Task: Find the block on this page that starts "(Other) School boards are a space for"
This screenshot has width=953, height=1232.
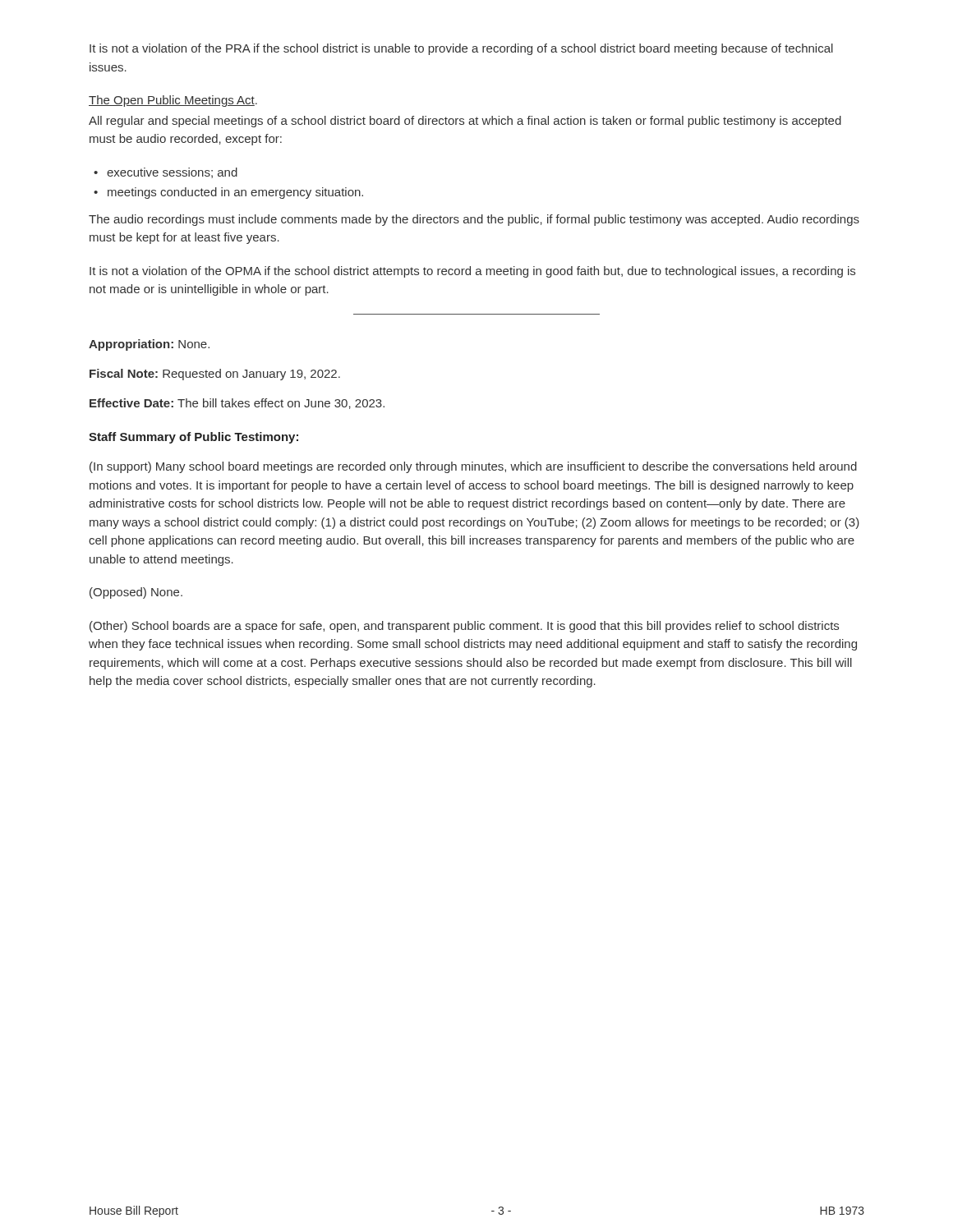Action: point(473,653)
